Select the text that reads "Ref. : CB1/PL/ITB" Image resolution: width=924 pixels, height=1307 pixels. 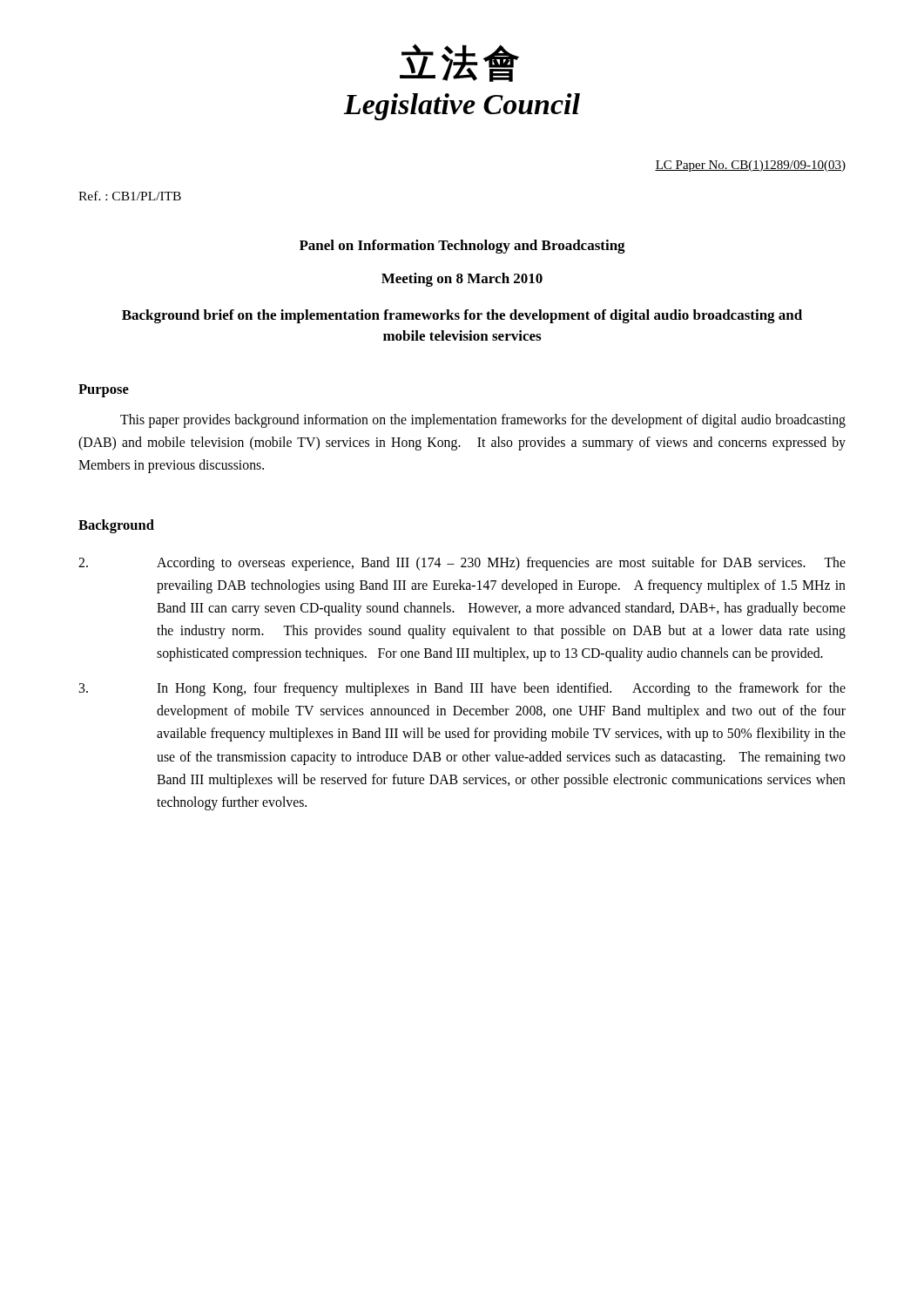tap(130, 195)
